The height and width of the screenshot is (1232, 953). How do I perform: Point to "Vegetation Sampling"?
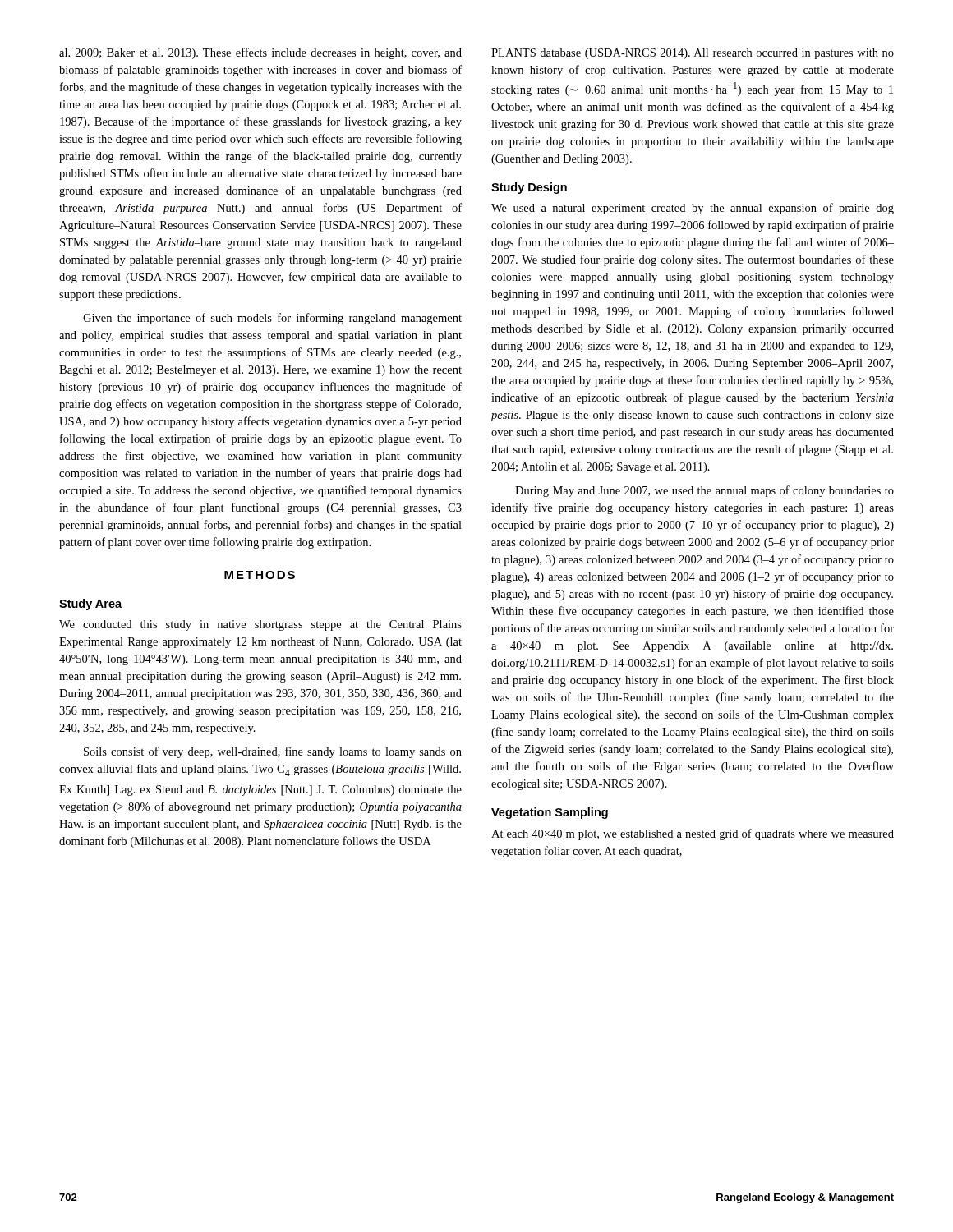(550, 813)
